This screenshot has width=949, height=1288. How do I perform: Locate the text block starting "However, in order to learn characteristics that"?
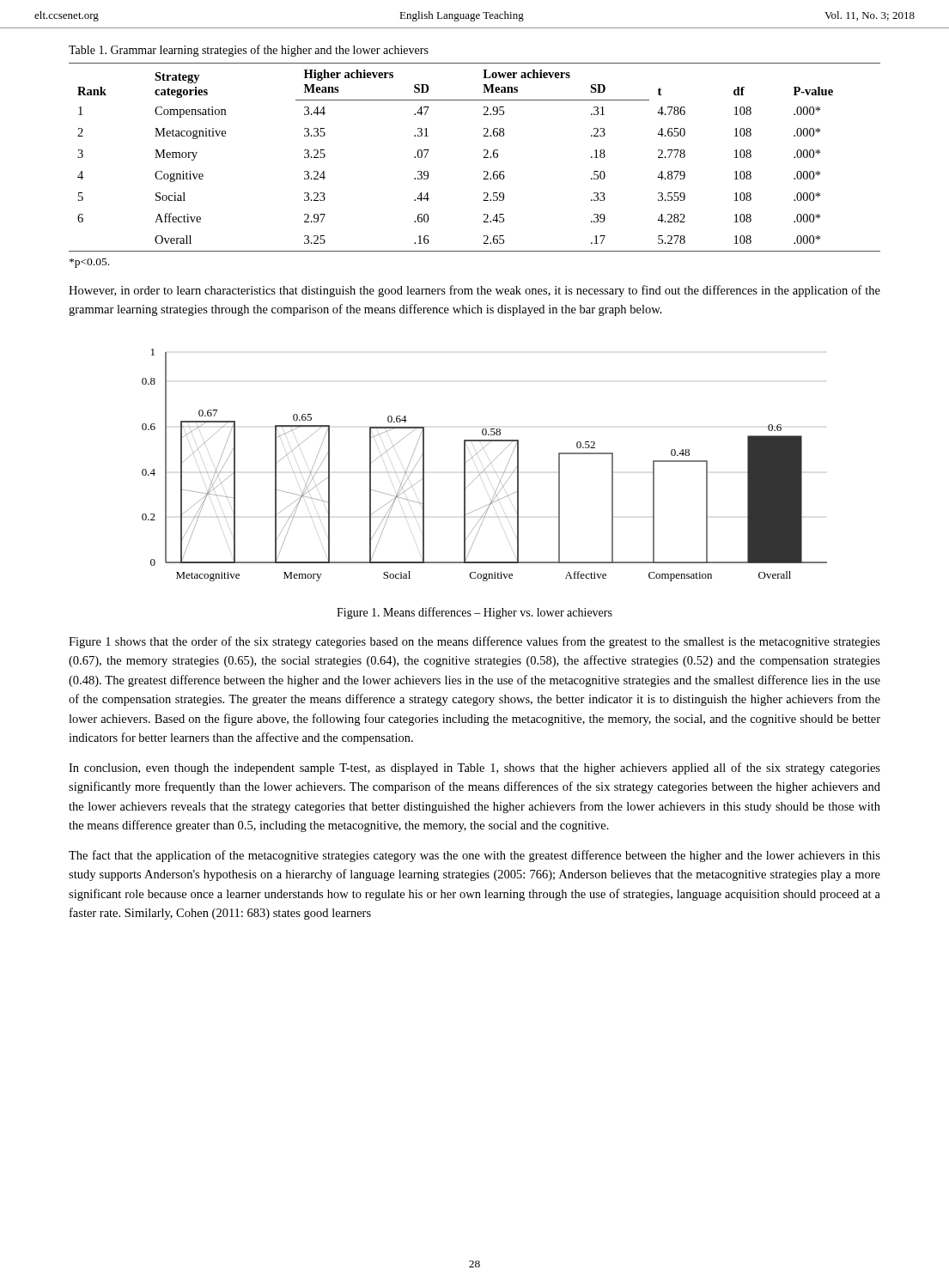474,300
